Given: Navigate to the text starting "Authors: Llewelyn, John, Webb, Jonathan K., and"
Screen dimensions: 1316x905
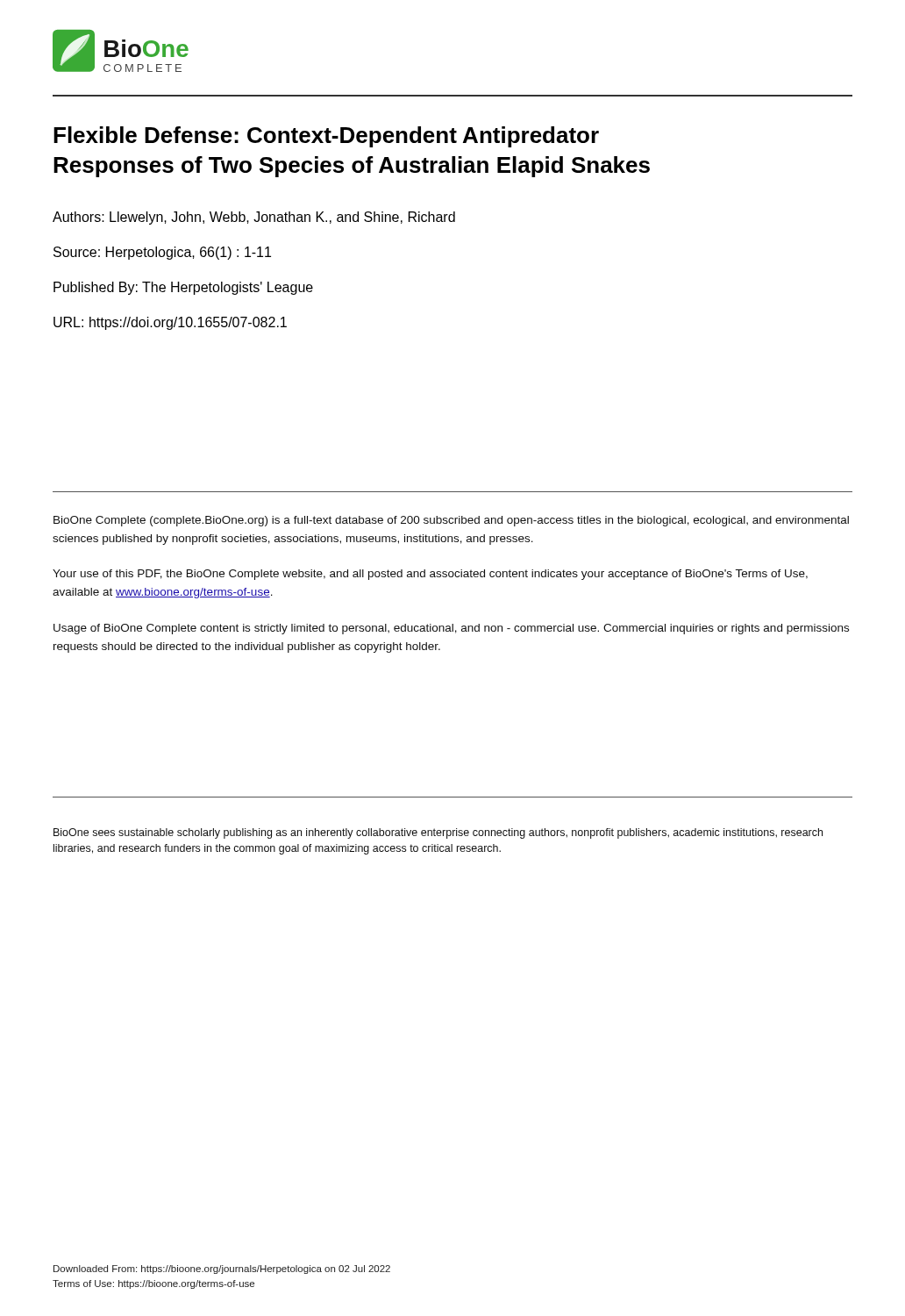Looking at the screenshot, I should 254,217.
